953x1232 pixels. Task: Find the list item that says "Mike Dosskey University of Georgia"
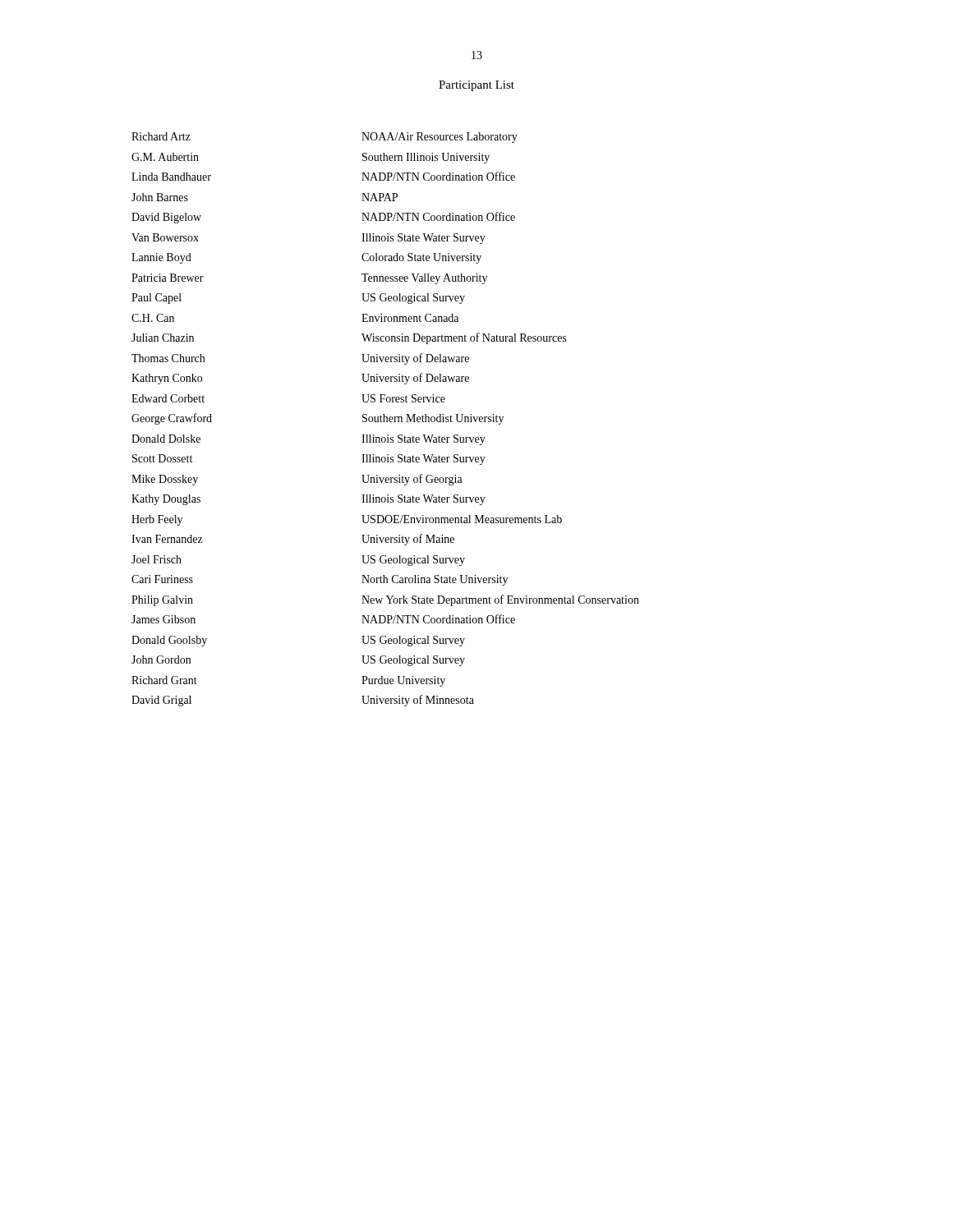click(x=161, y=479)
